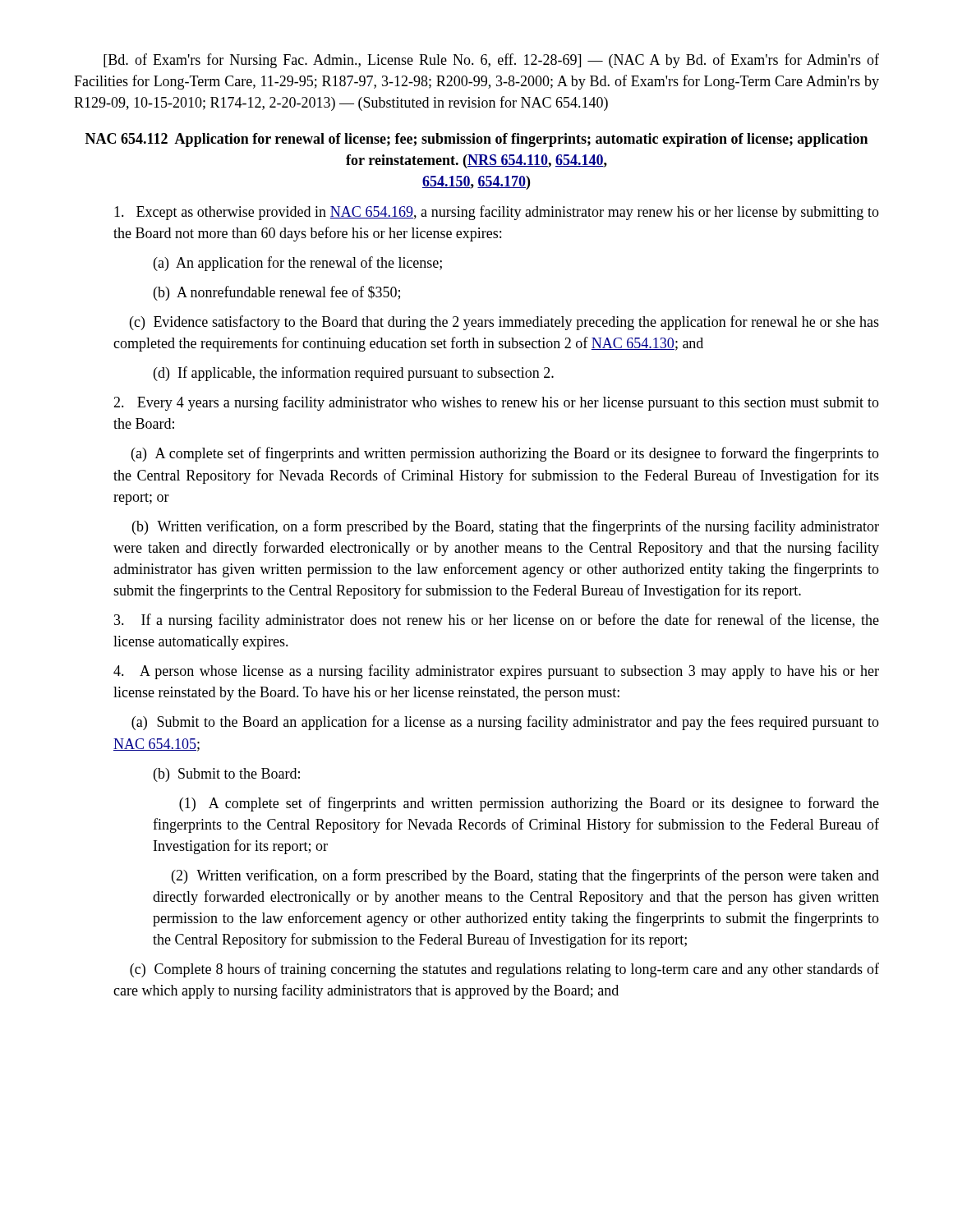This screenshot has height=1232, width=953.
Task: Navigate to the region starting "Every 4 years a nursing facility administrator who"
Action: tap(496, 413)
